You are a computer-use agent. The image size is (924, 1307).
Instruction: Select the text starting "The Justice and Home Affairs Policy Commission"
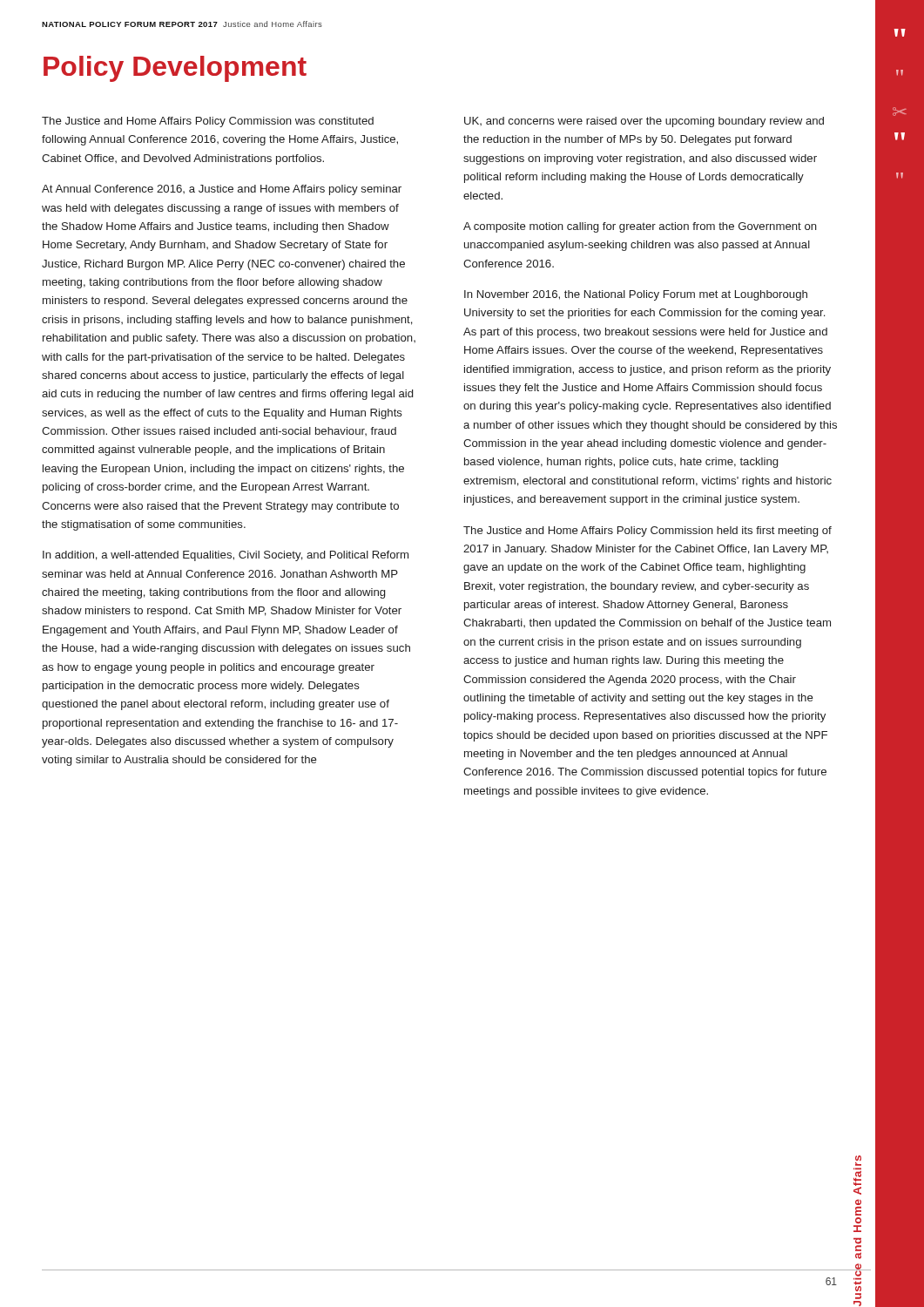229,440
